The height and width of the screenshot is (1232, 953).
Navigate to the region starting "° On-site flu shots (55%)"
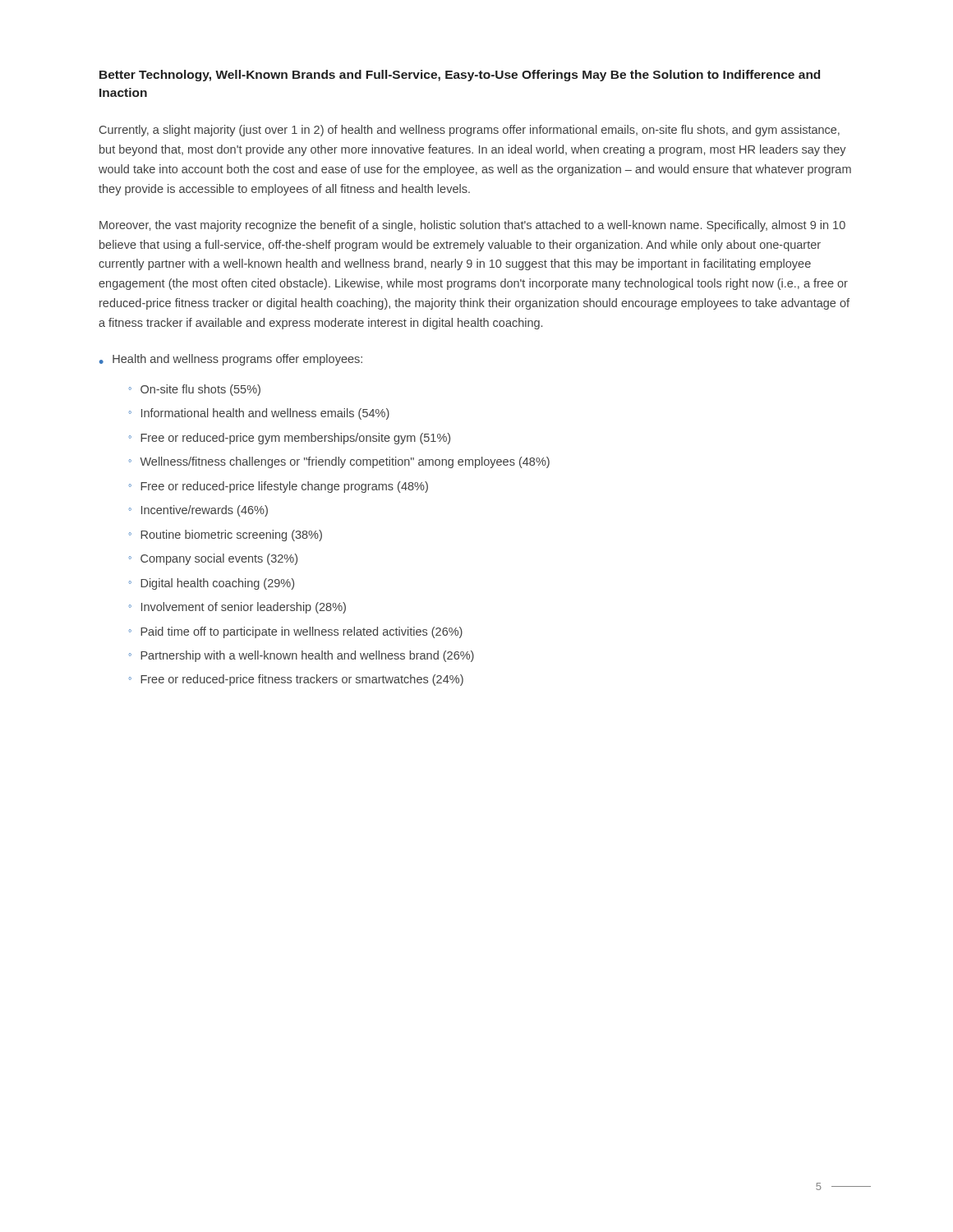pos(195,389)
